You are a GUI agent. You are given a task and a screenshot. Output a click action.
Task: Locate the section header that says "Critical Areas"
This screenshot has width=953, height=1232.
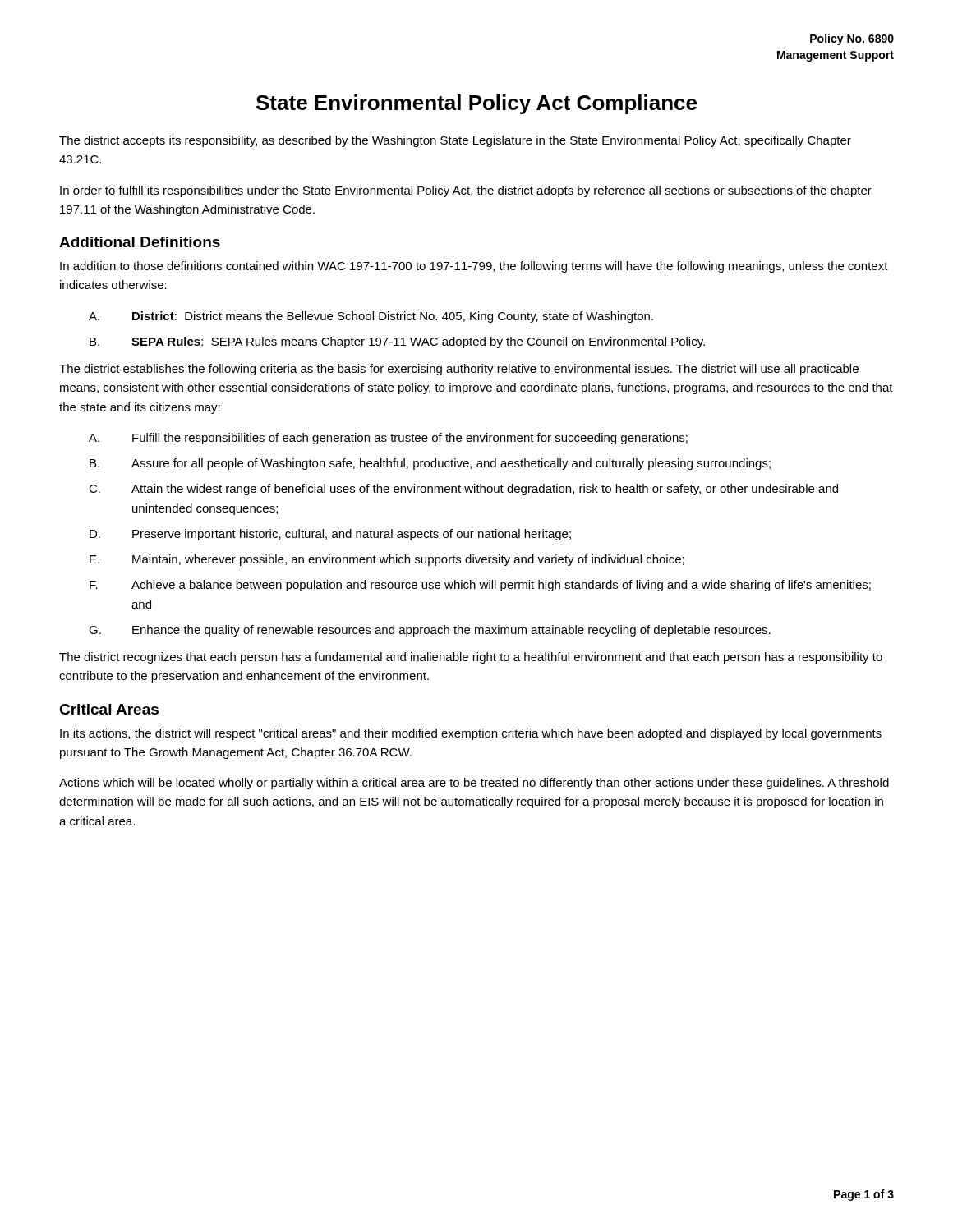[x=109, y=709]
